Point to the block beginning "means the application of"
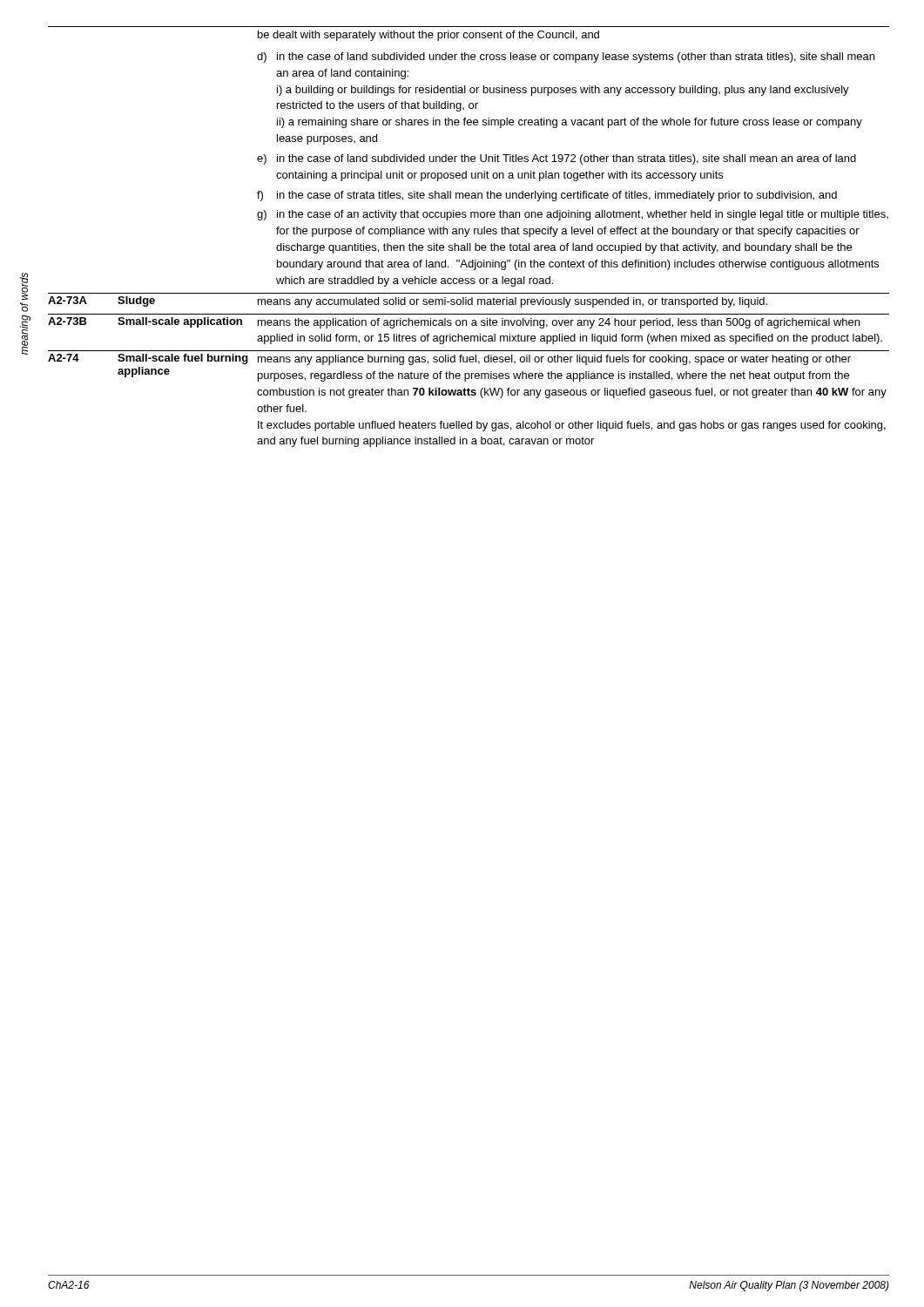The height and width of the screenshot is (1307, 924). pyautogui.click(x=570, y=330)
